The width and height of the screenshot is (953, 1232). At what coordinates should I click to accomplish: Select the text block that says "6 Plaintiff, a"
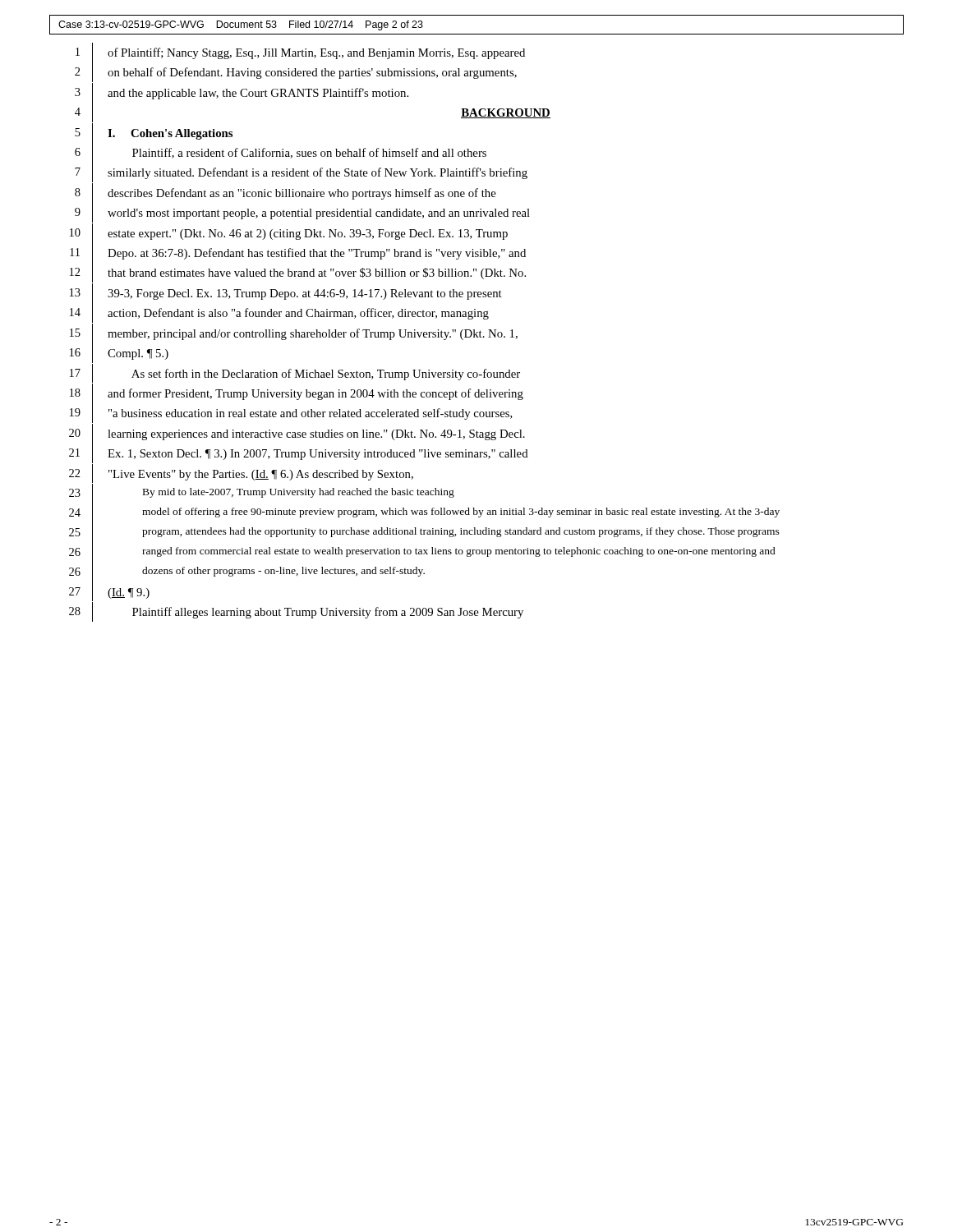tap(476, 253)
